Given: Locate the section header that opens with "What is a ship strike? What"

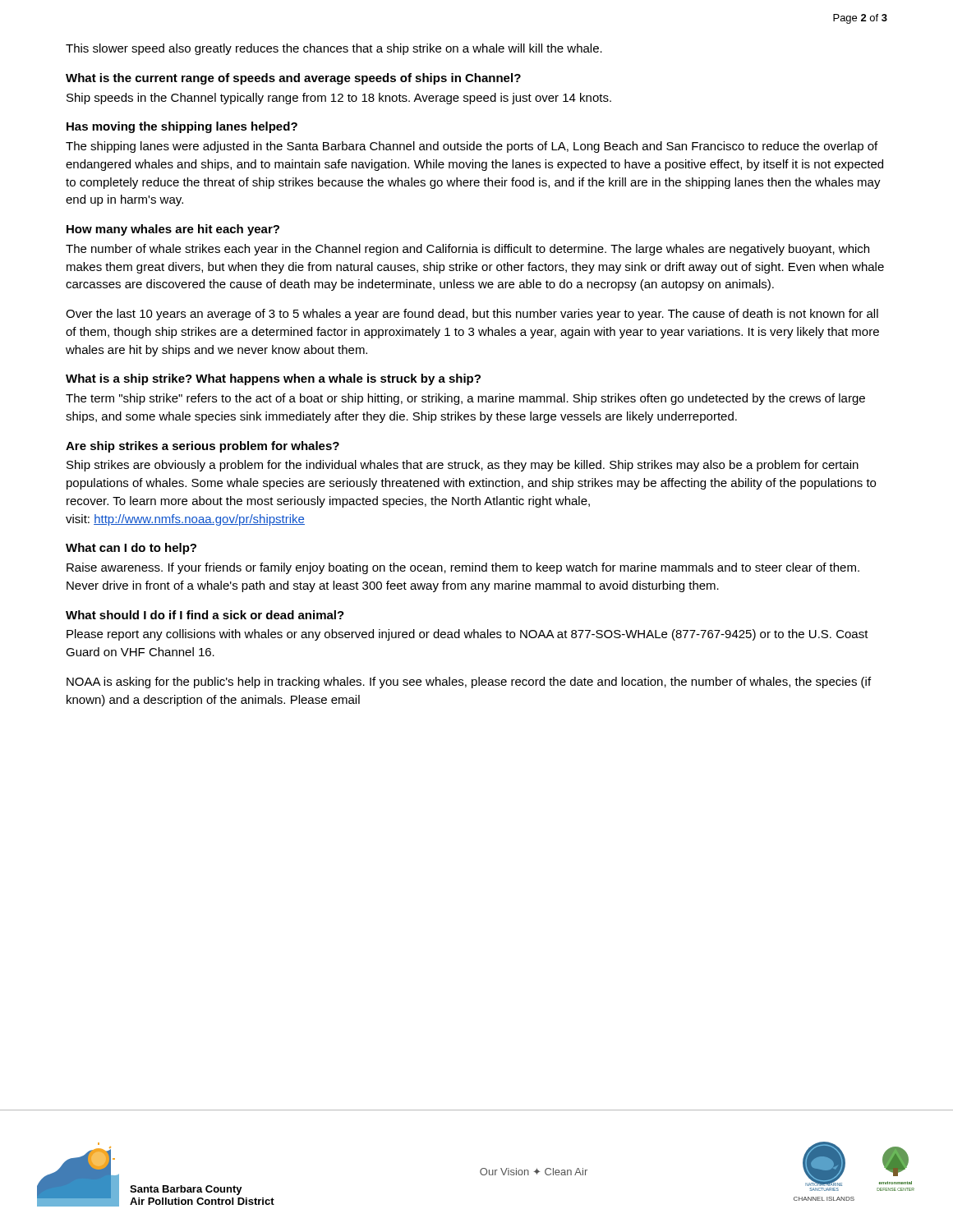Looking at the screenshot, I should 274,378.
